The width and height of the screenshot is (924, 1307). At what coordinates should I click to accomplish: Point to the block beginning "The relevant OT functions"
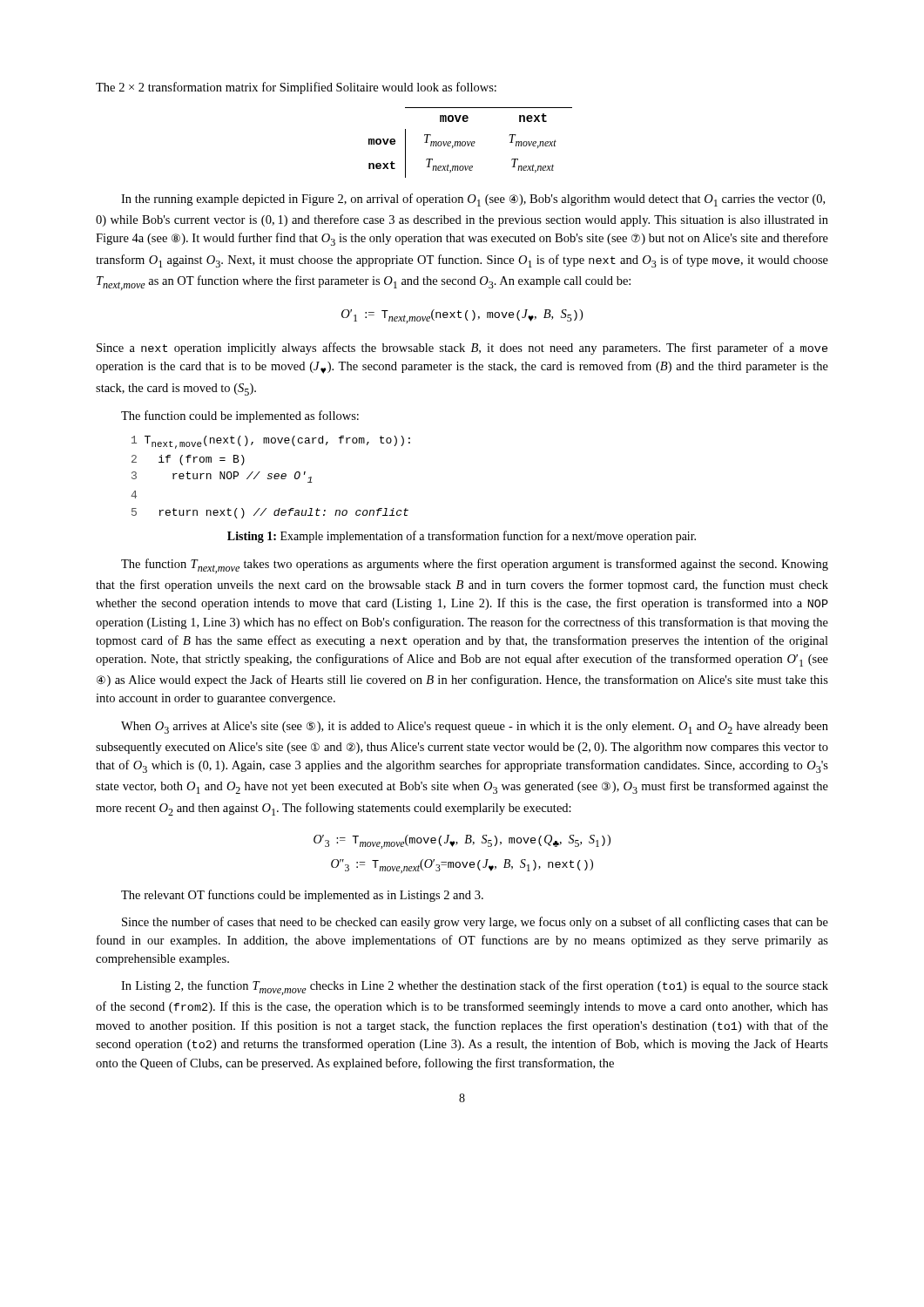302,895
